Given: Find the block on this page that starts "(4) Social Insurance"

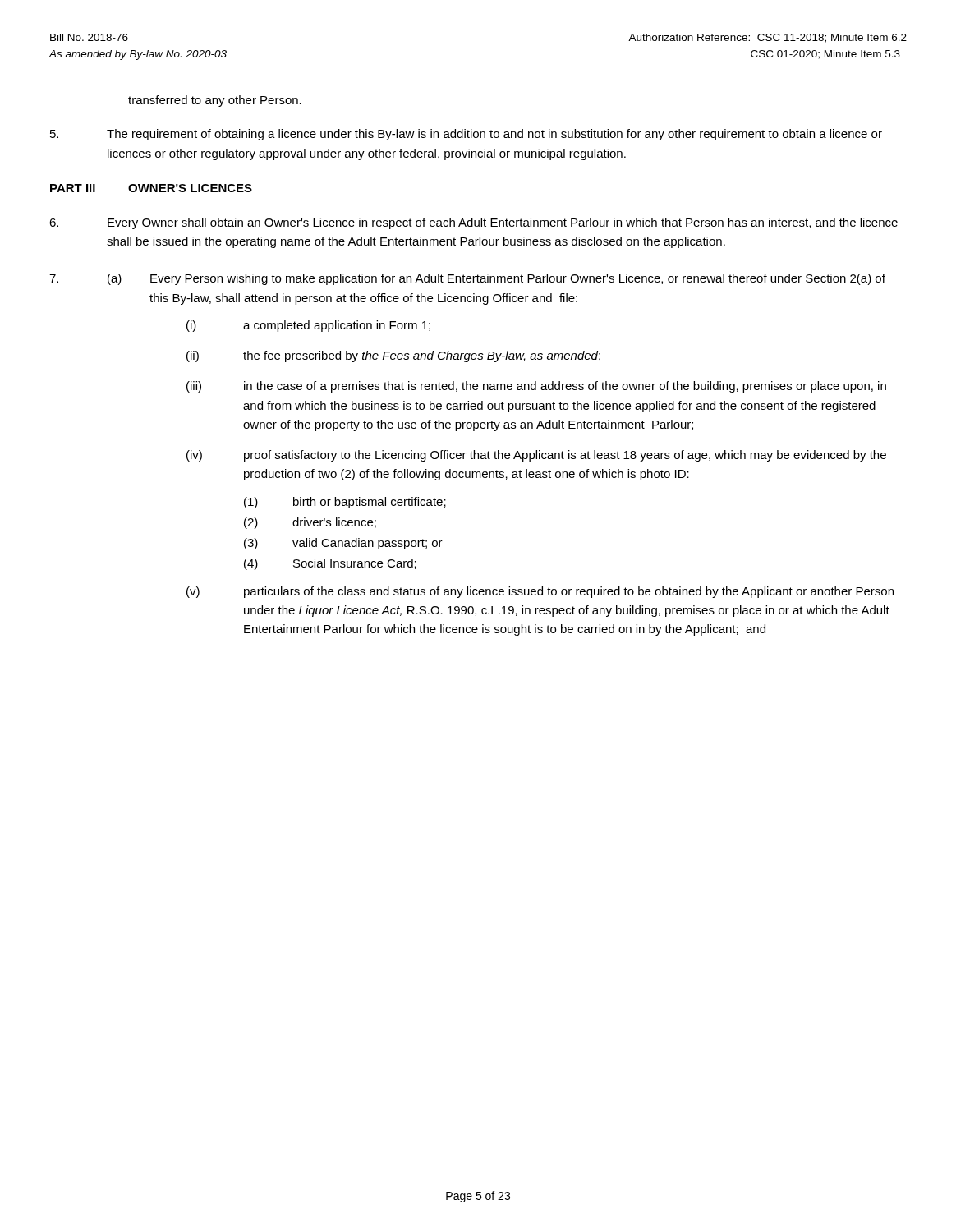Looking at the screenshot, I should (330, 564).
